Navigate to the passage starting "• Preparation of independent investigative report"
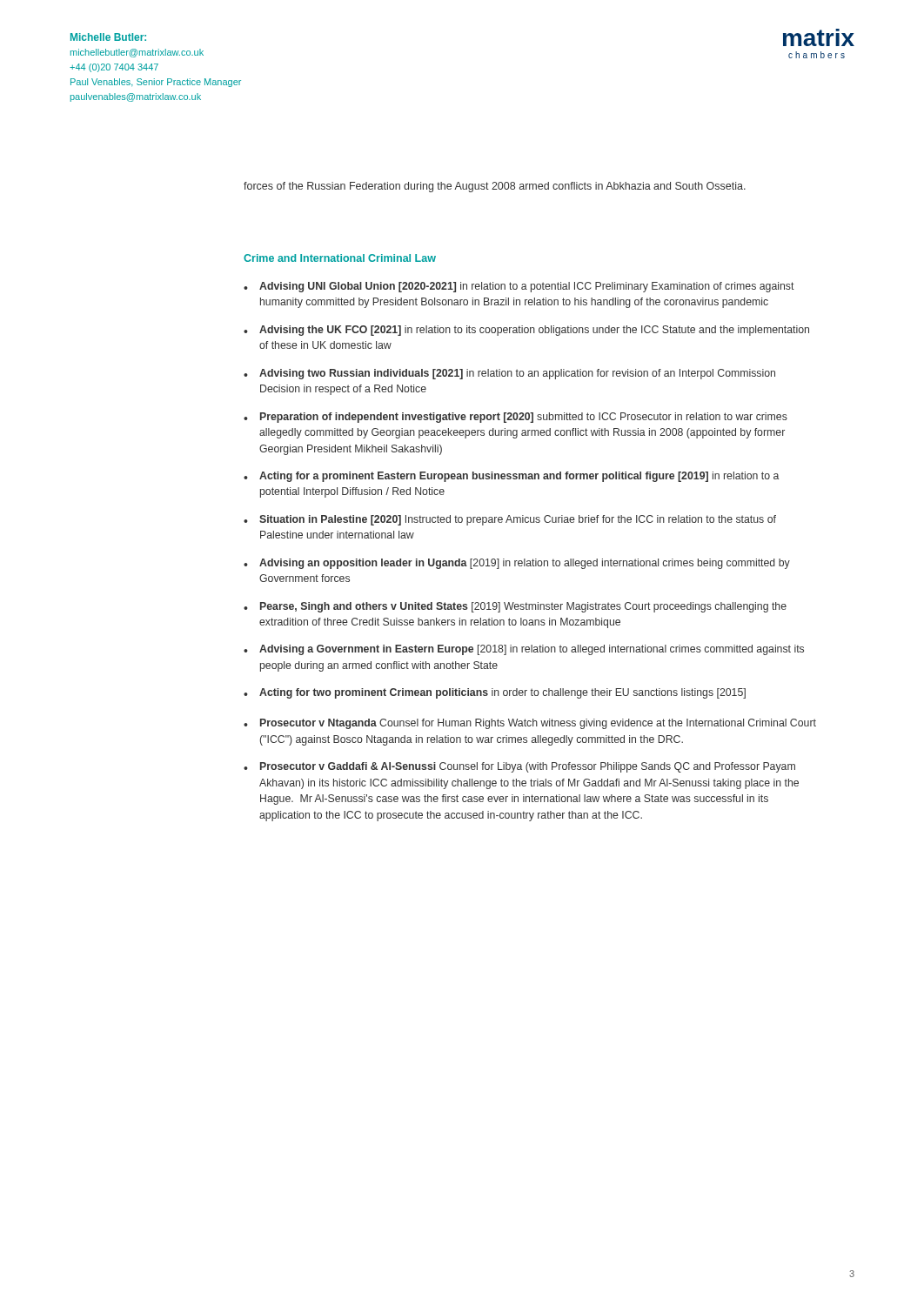This screenshot has width=924, height=1305. [531, 433]
